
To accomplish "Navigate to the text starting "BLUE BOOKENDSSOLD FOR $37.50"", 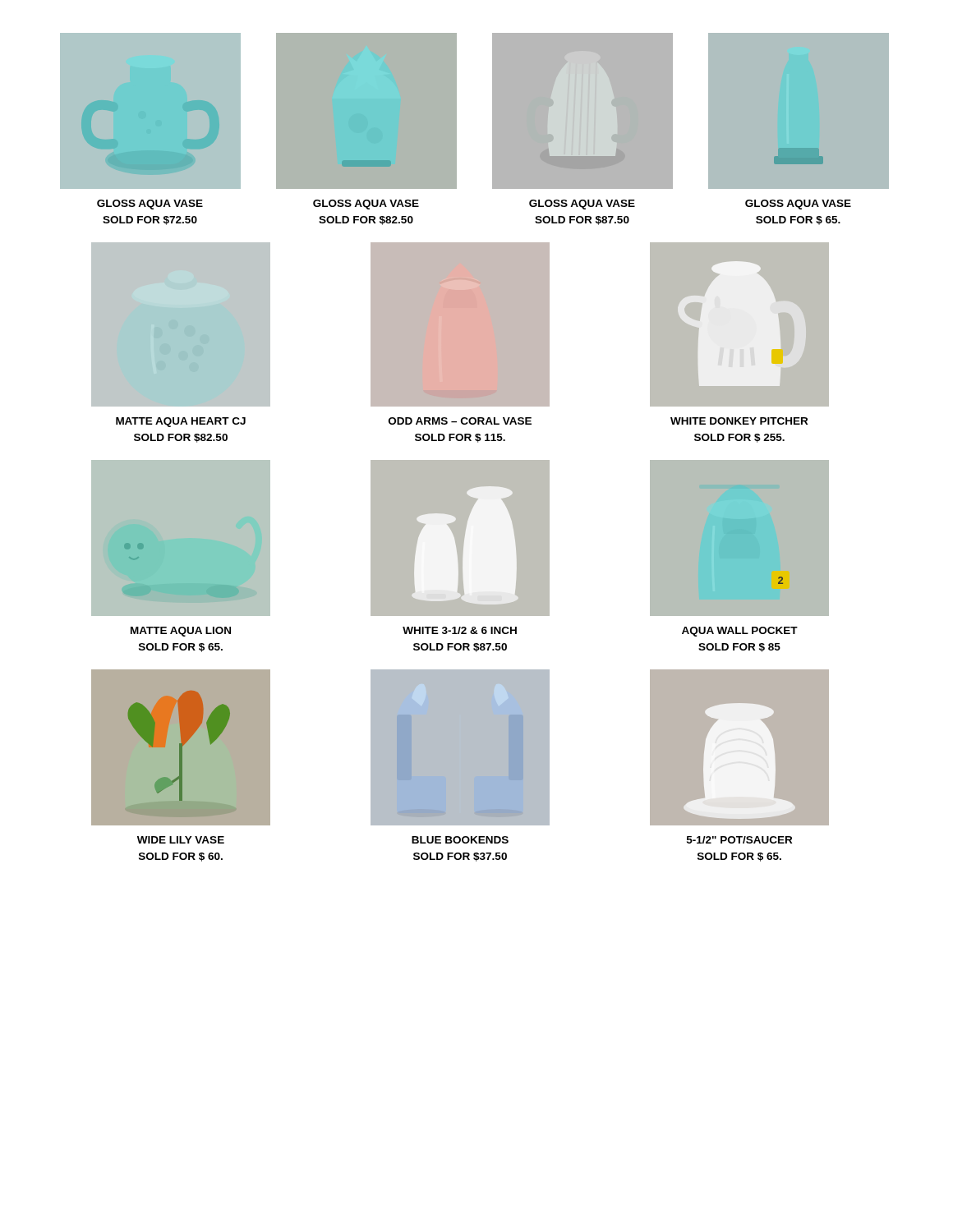I will point(460,848).
